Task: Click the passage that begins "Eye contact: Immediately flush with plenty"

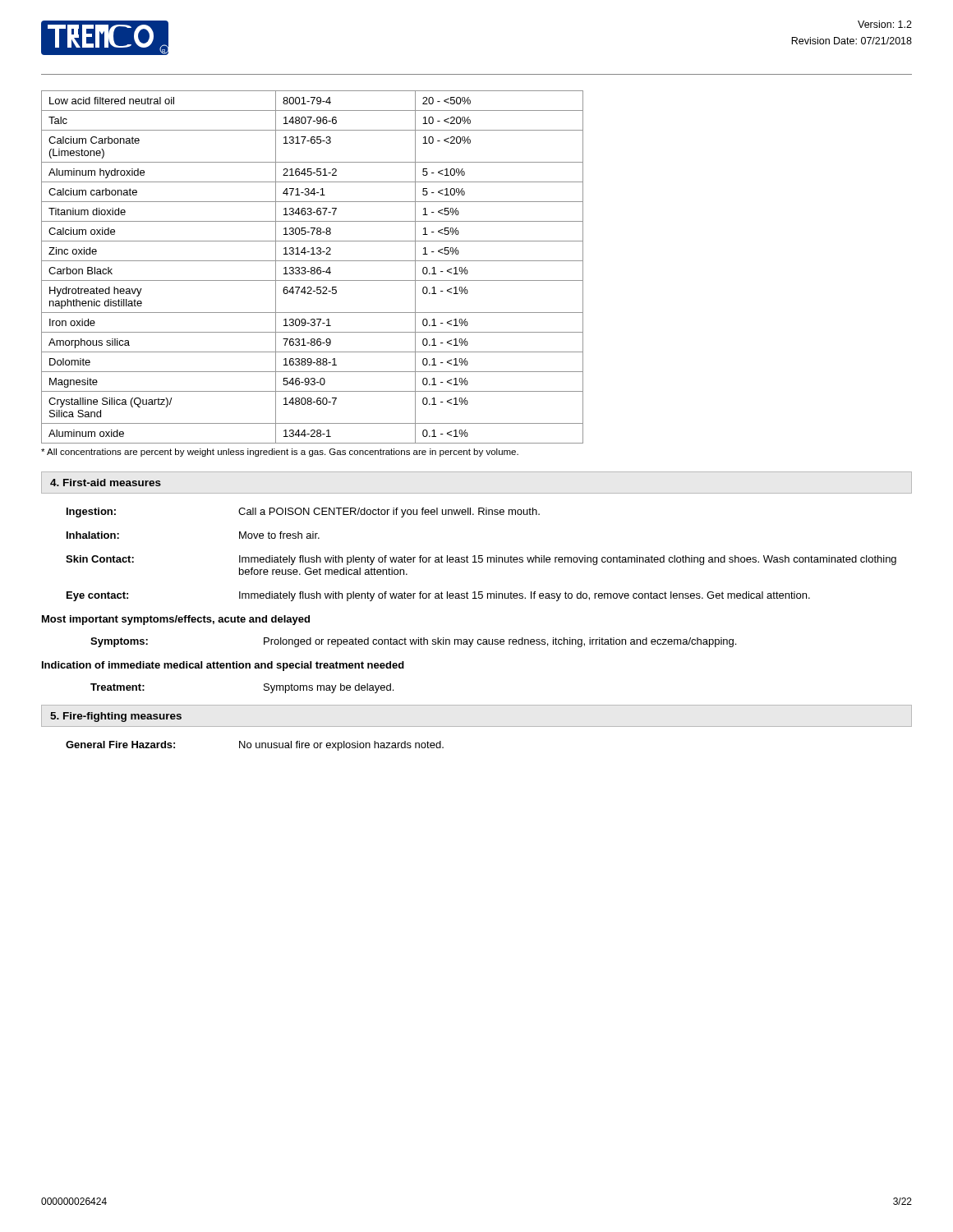Action: 476,595
